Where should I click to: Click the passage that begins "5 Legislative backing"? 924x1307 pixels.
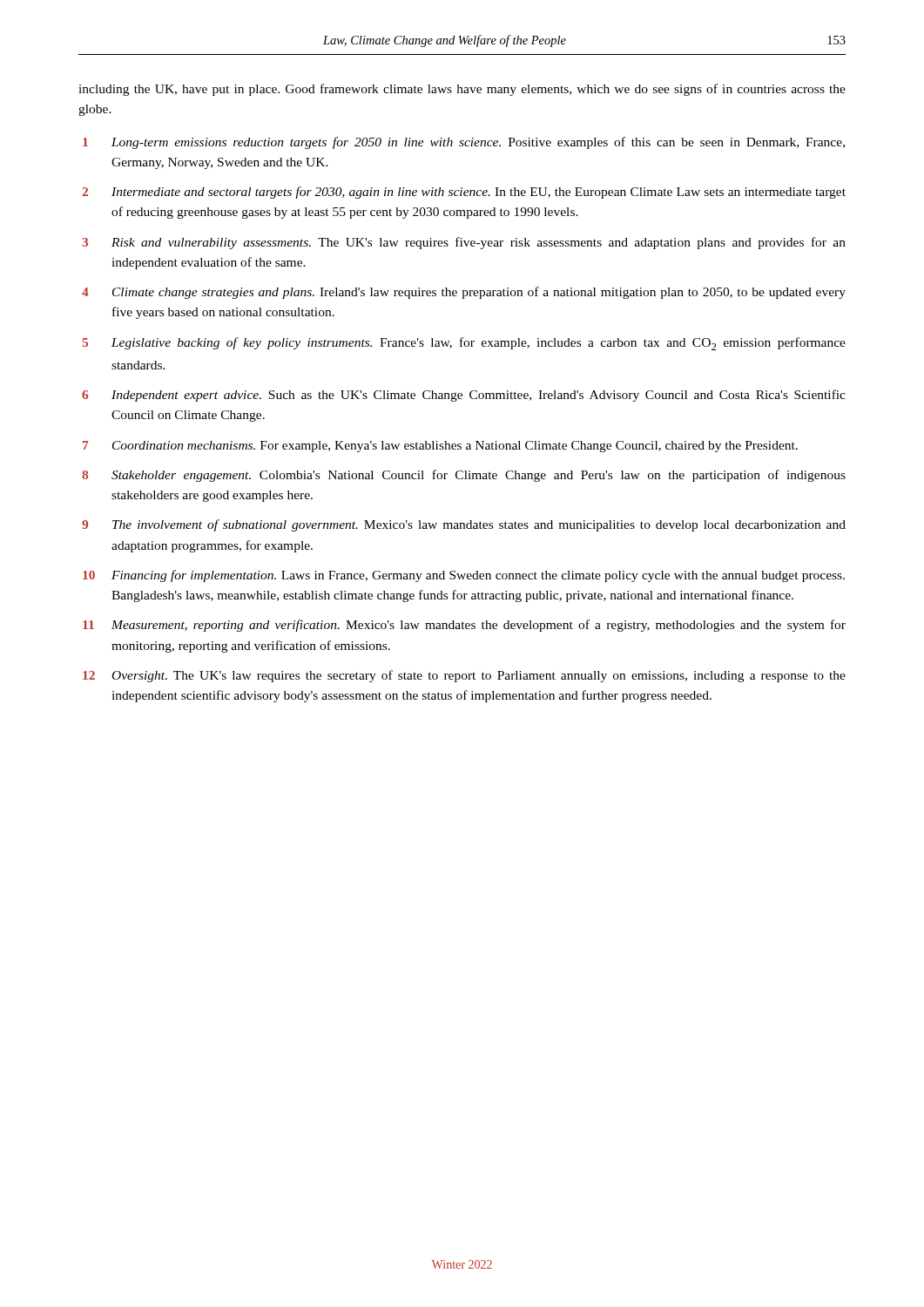coord(462,353)
